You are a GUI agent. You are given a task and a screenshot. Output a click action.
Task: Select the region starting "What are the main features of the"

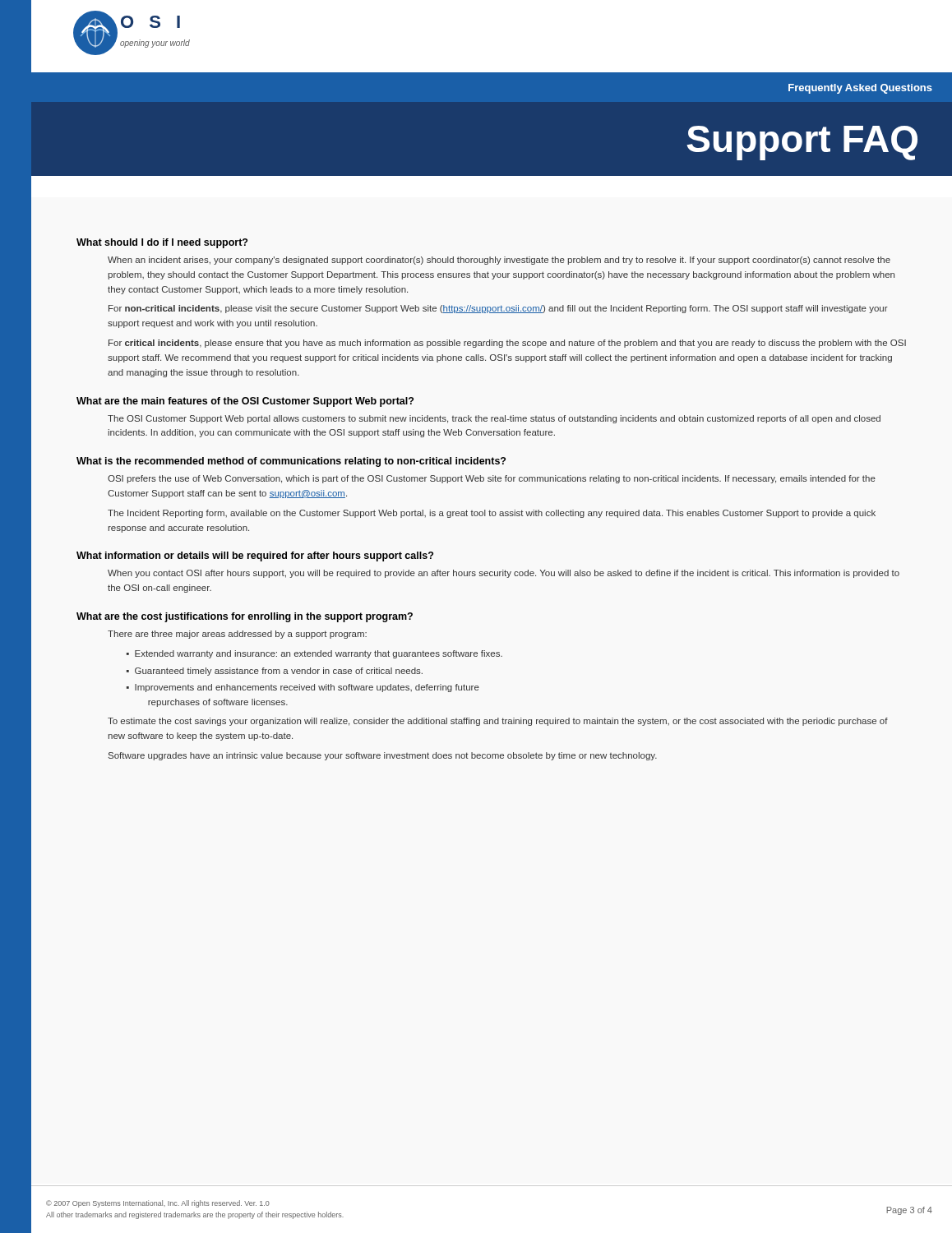tap(245, 401)
